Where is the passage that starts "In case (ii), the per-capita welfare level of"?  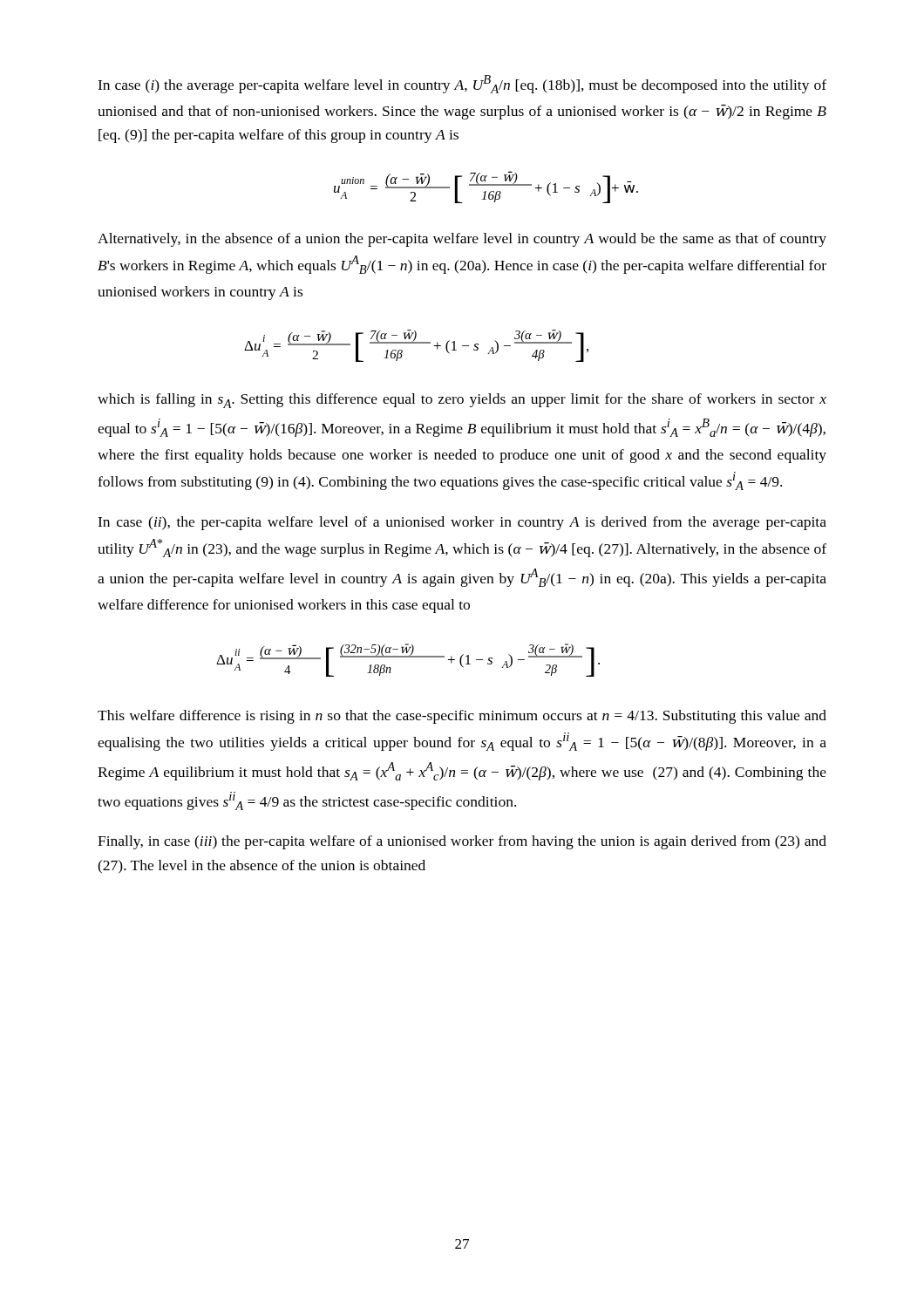click(462, 563)
